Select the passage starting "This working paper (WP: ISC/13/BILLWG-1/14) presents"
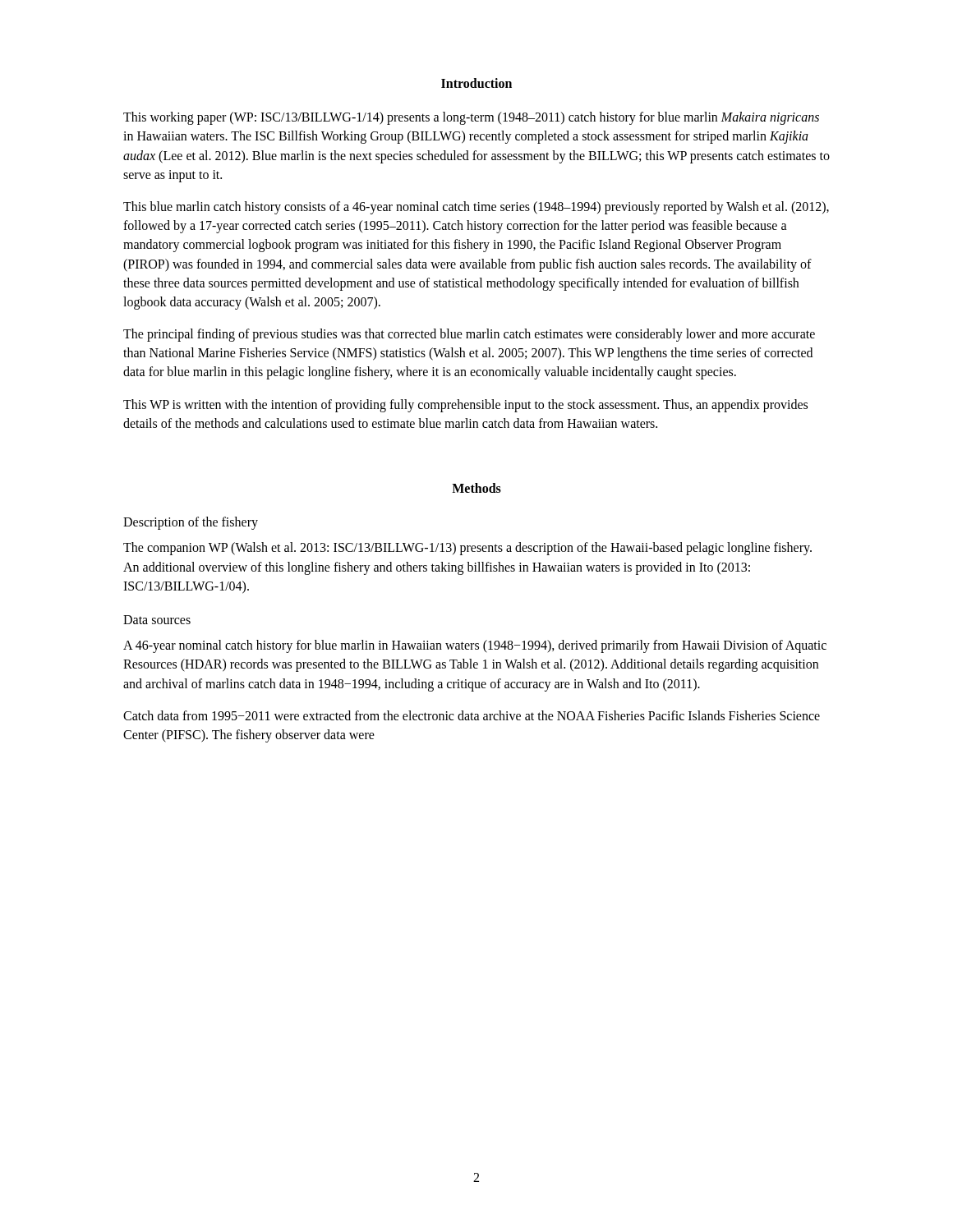 pos(476,146)
